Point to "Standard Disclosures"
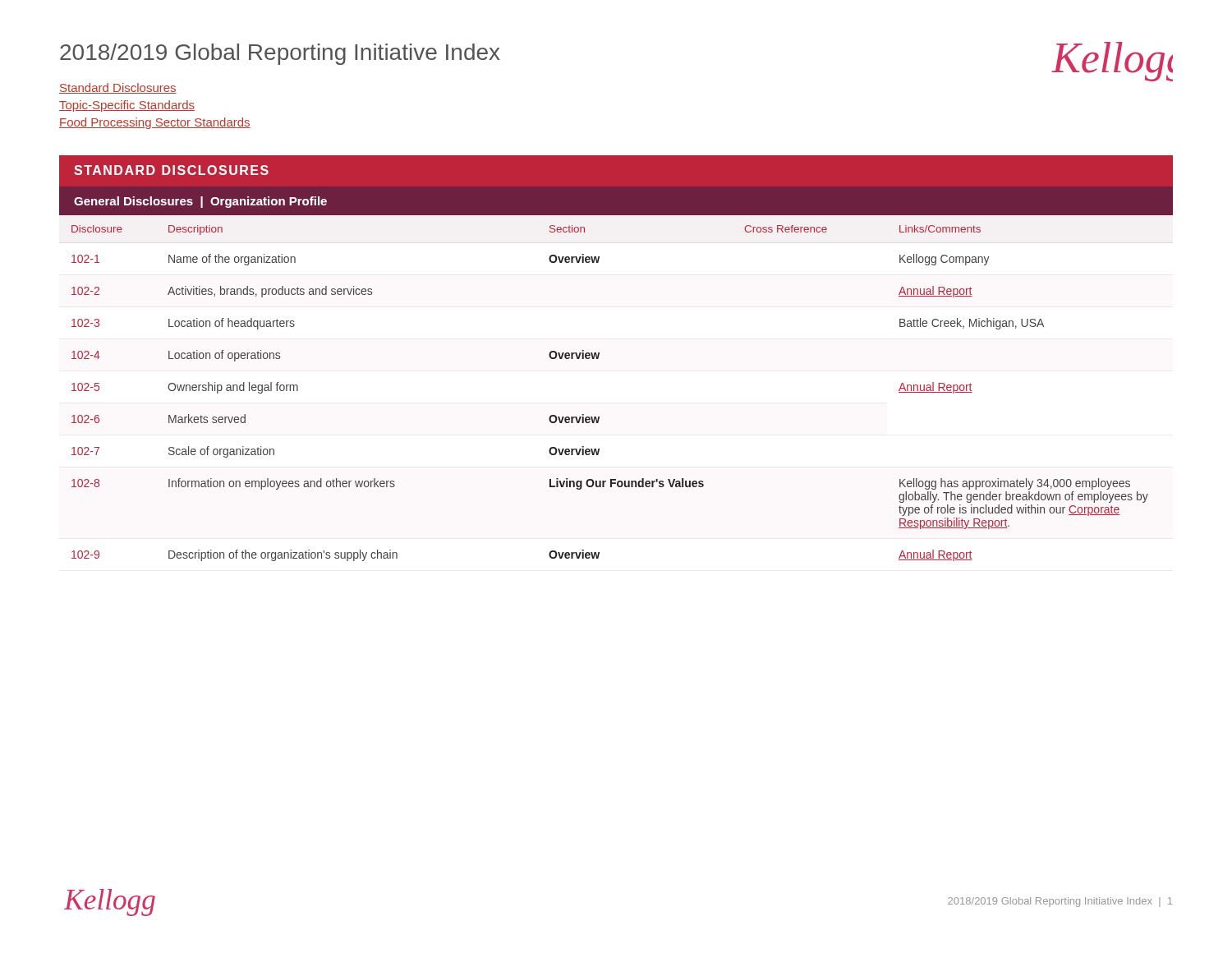The width and height of the screenshot is (1232, 953). pos(118,88)
